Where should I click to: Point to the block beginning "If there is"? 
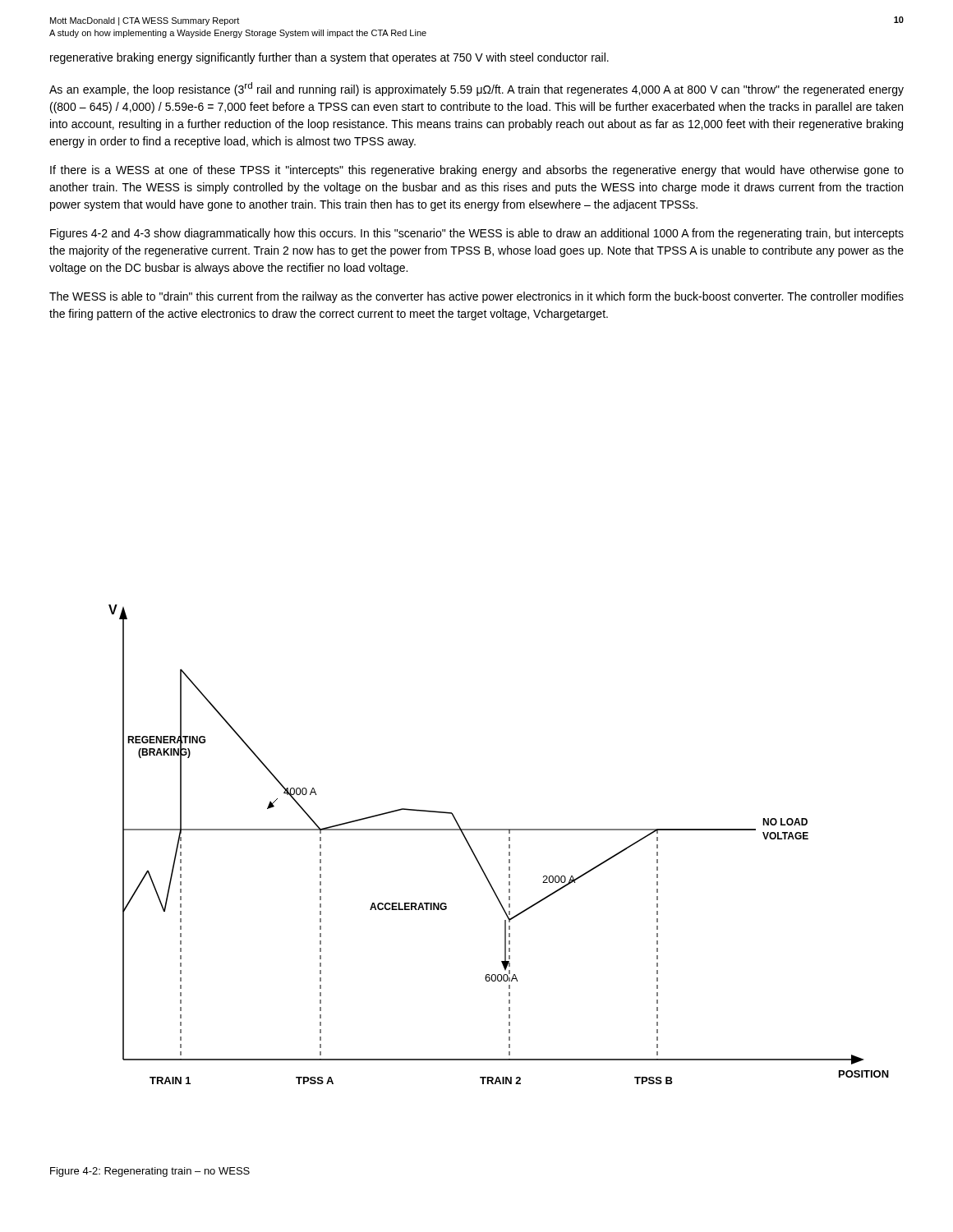[476, 187]
